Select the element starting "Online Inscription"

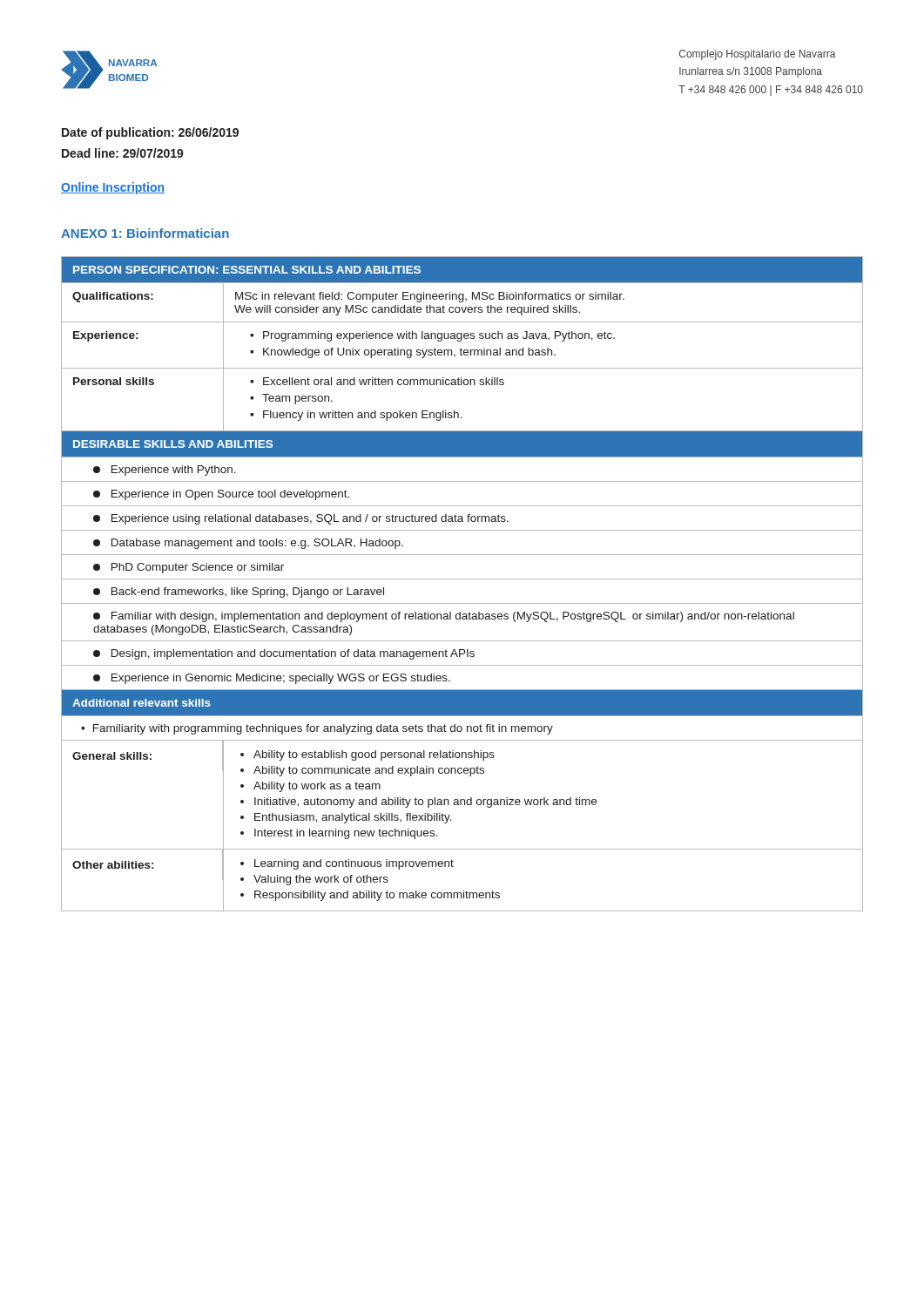coord(113,187)
